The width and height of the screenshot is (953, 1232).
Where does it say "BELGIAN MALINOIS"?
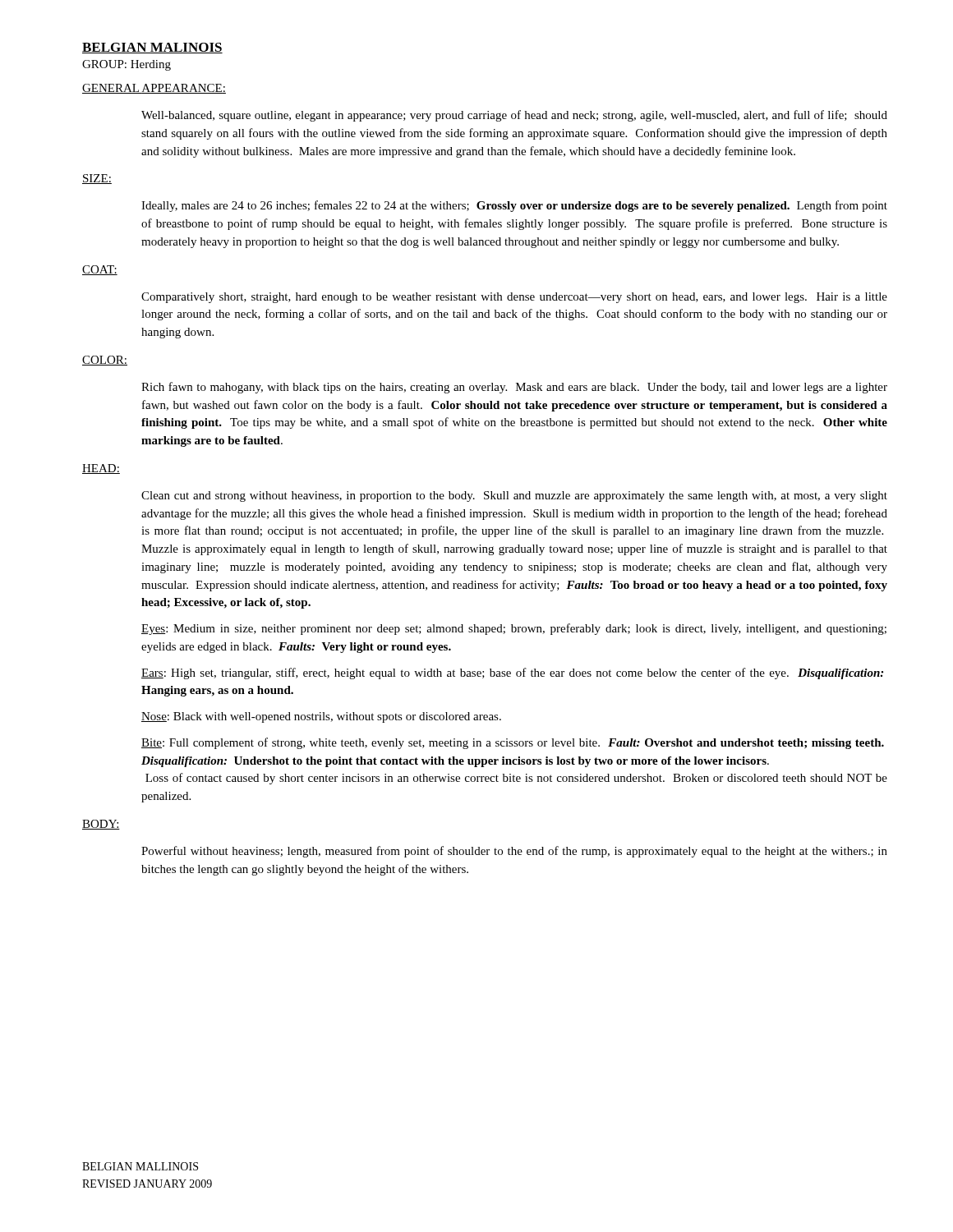152,48
